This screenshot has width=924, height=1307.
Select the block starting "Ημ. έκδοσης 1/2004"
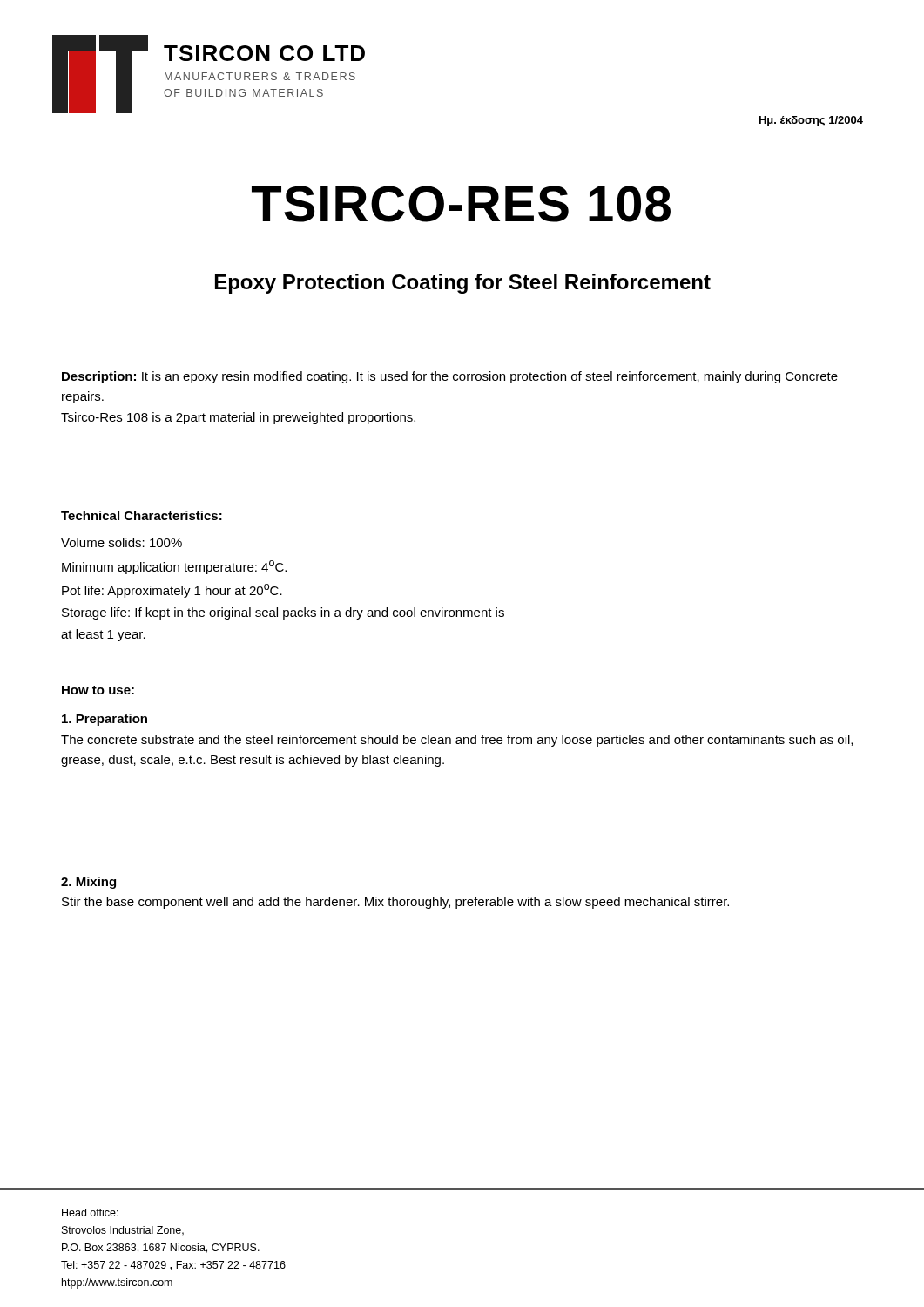(x=811, y=120)
